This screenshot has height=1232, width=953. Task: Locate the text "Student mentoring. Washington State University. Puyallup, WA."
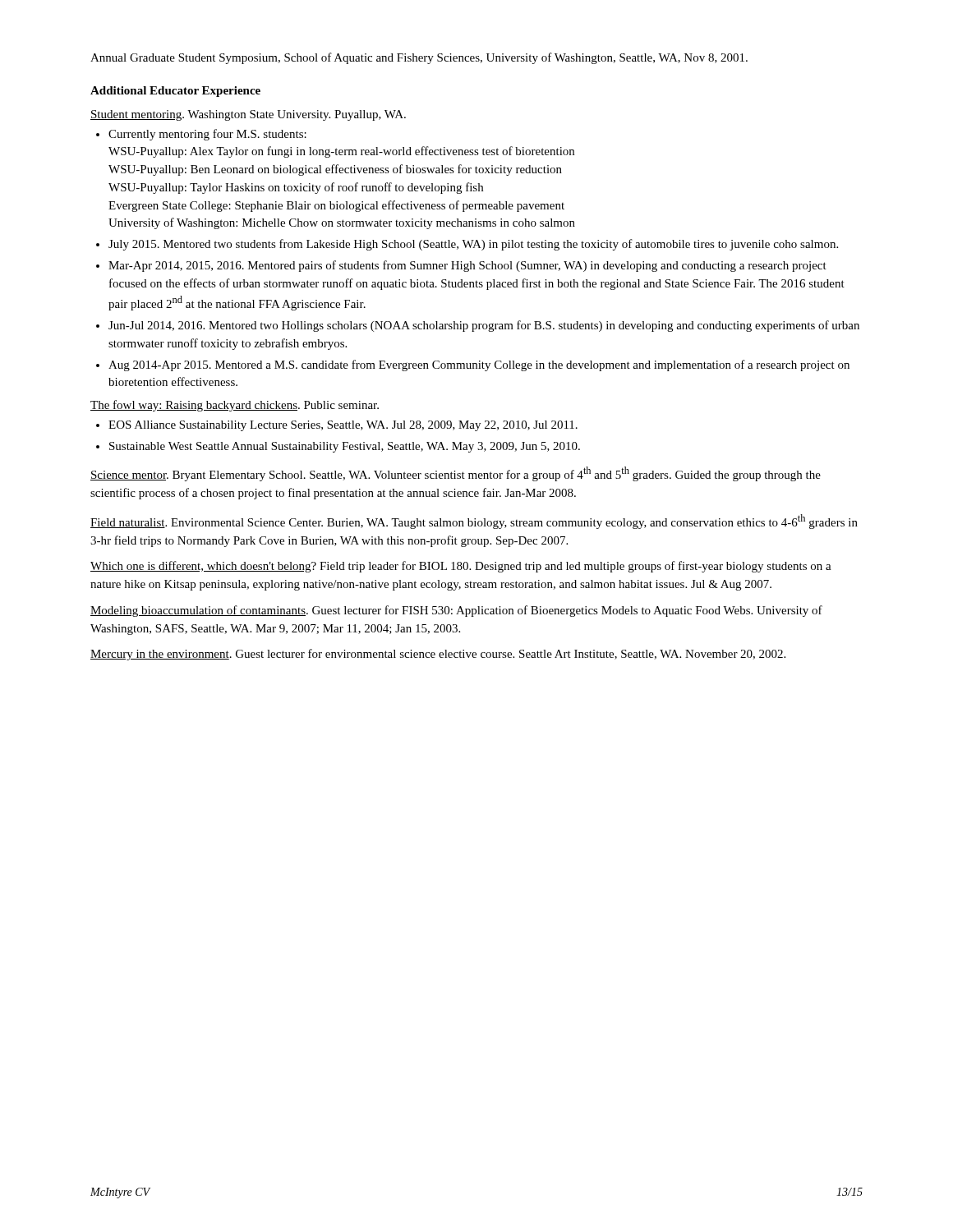248,114
